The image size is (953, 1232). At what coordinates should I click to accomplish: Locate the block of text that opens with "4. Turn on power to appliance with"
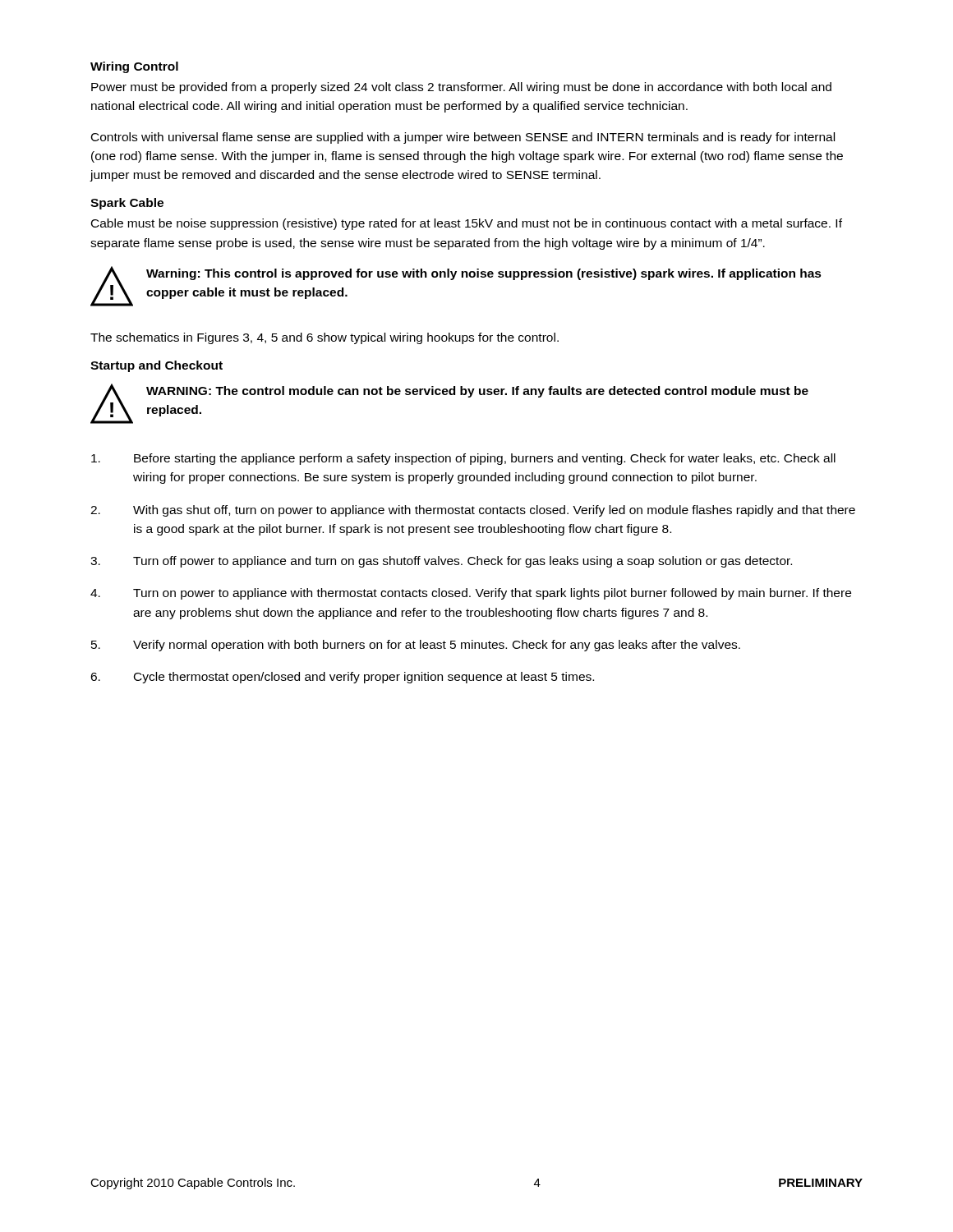[x=476, y=602]
